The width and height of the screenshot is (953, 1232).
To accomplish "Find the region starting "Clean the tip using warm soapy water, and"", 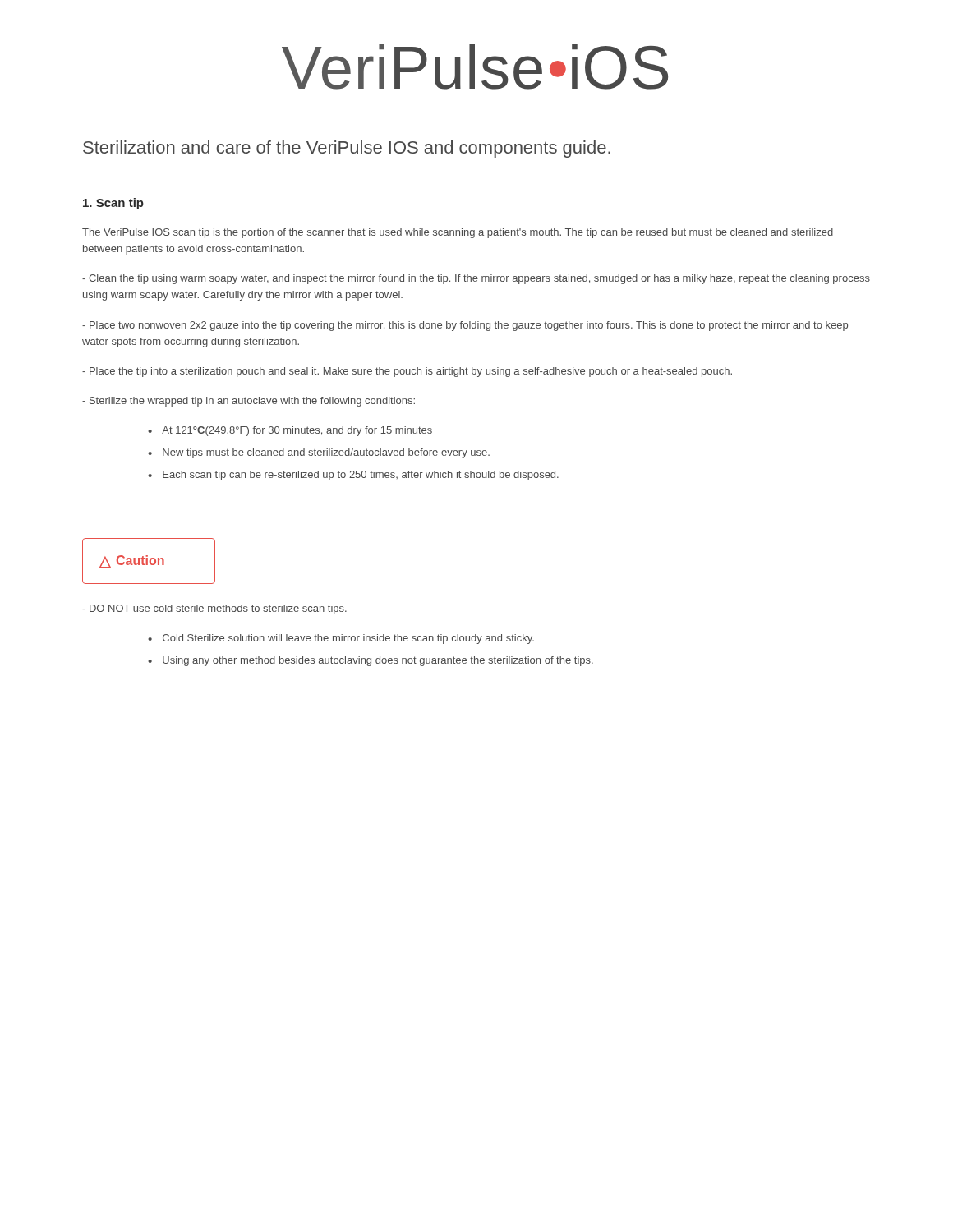I will pos(476,287).
